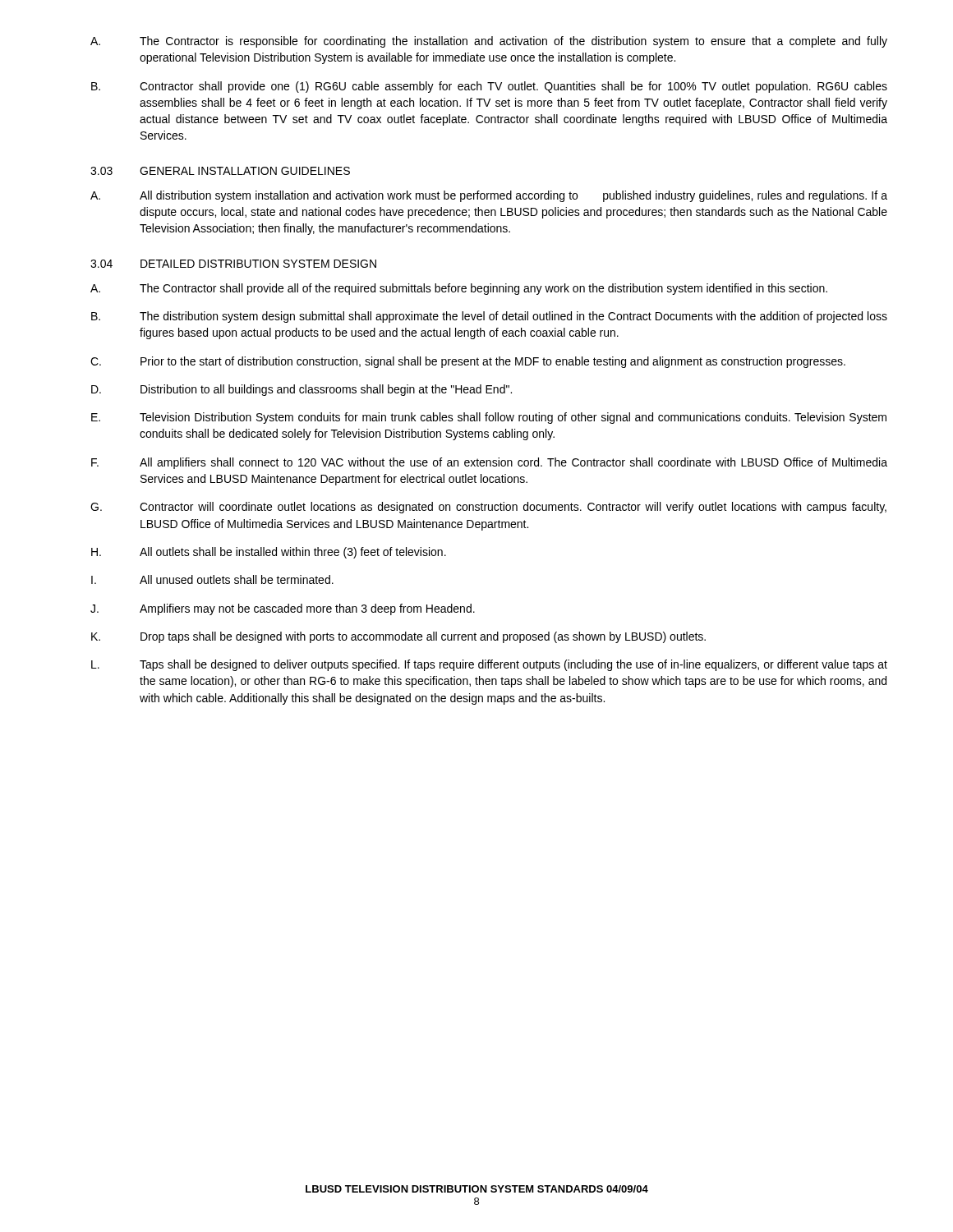Where is the passage that starts "I. All unused"?

(x=212, y=579)
